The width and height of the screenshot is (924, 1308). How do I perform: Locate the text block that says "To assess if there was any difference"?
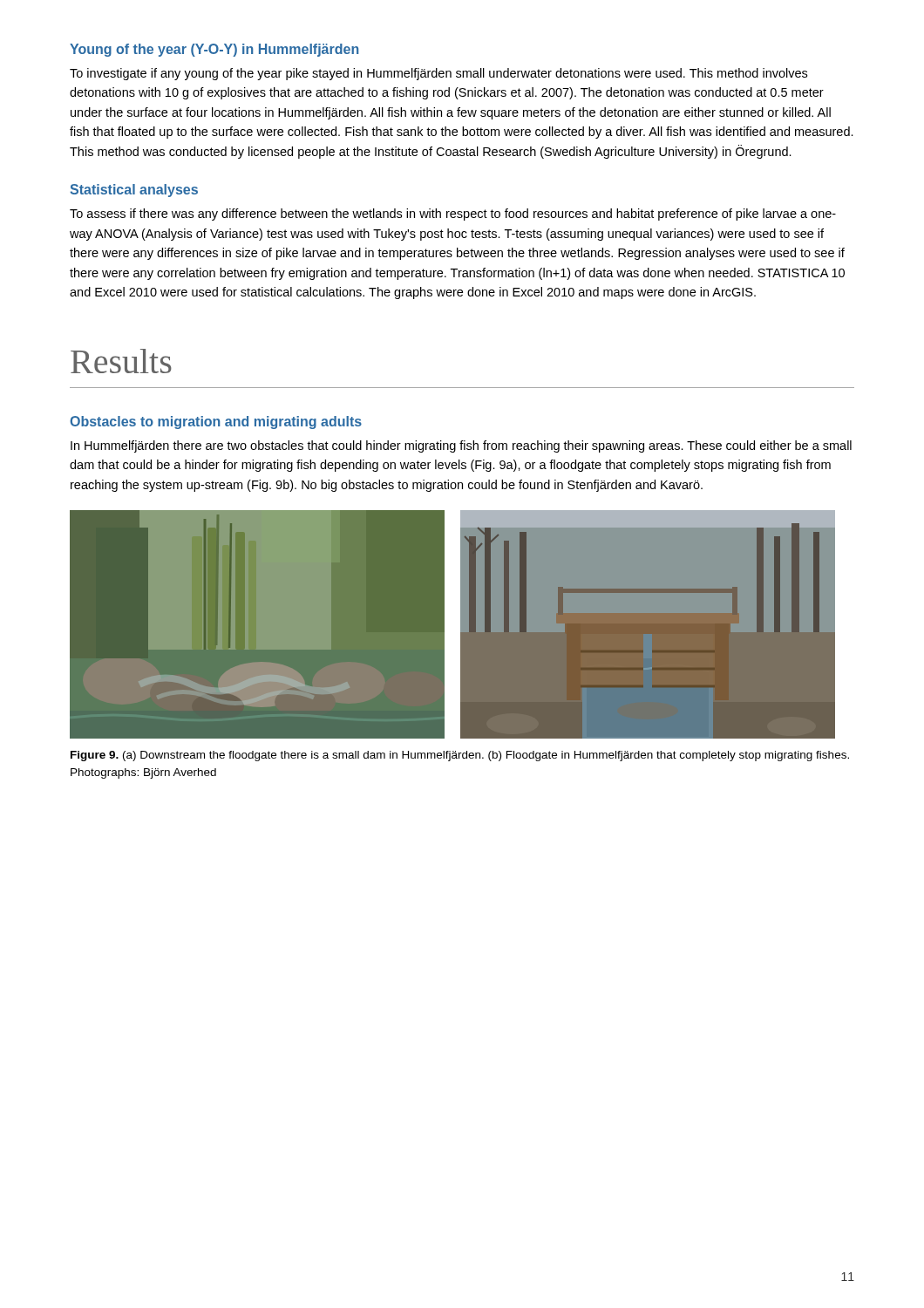458,253
